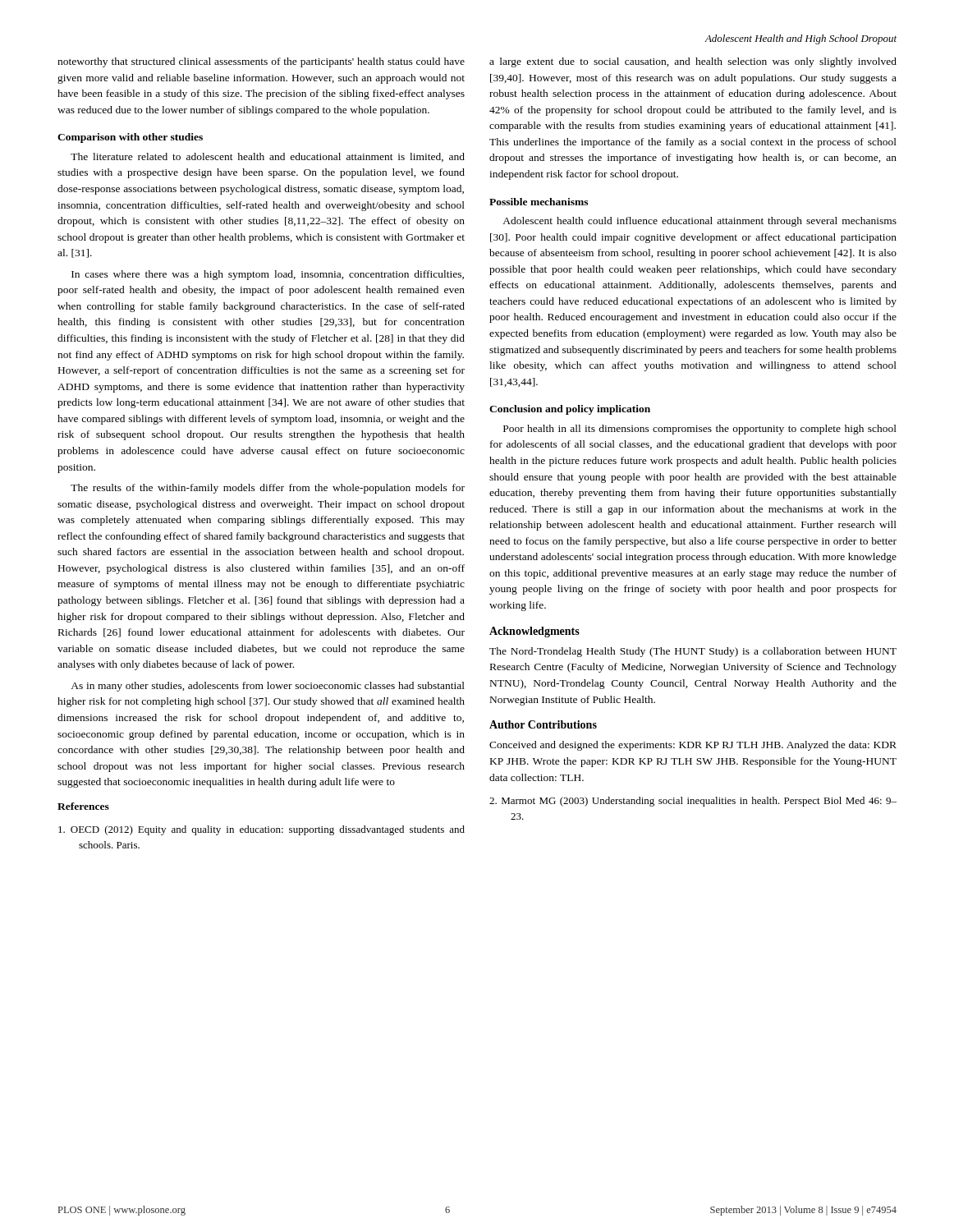
Task: Point to the text starting "Author Contributions"
Action: click(543, 725)
